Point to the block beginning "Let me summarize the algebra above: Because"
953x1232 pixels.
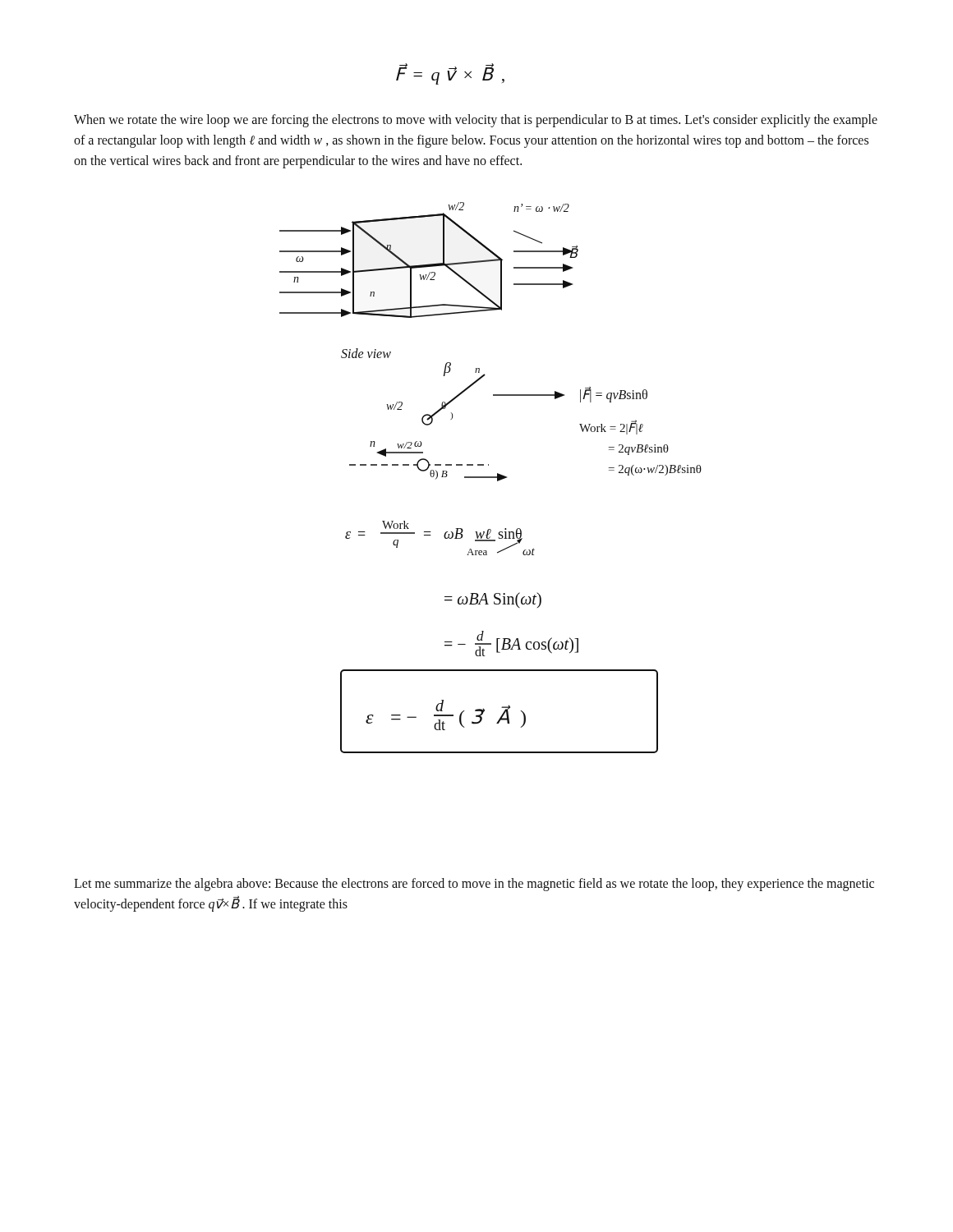click(474, 894)
